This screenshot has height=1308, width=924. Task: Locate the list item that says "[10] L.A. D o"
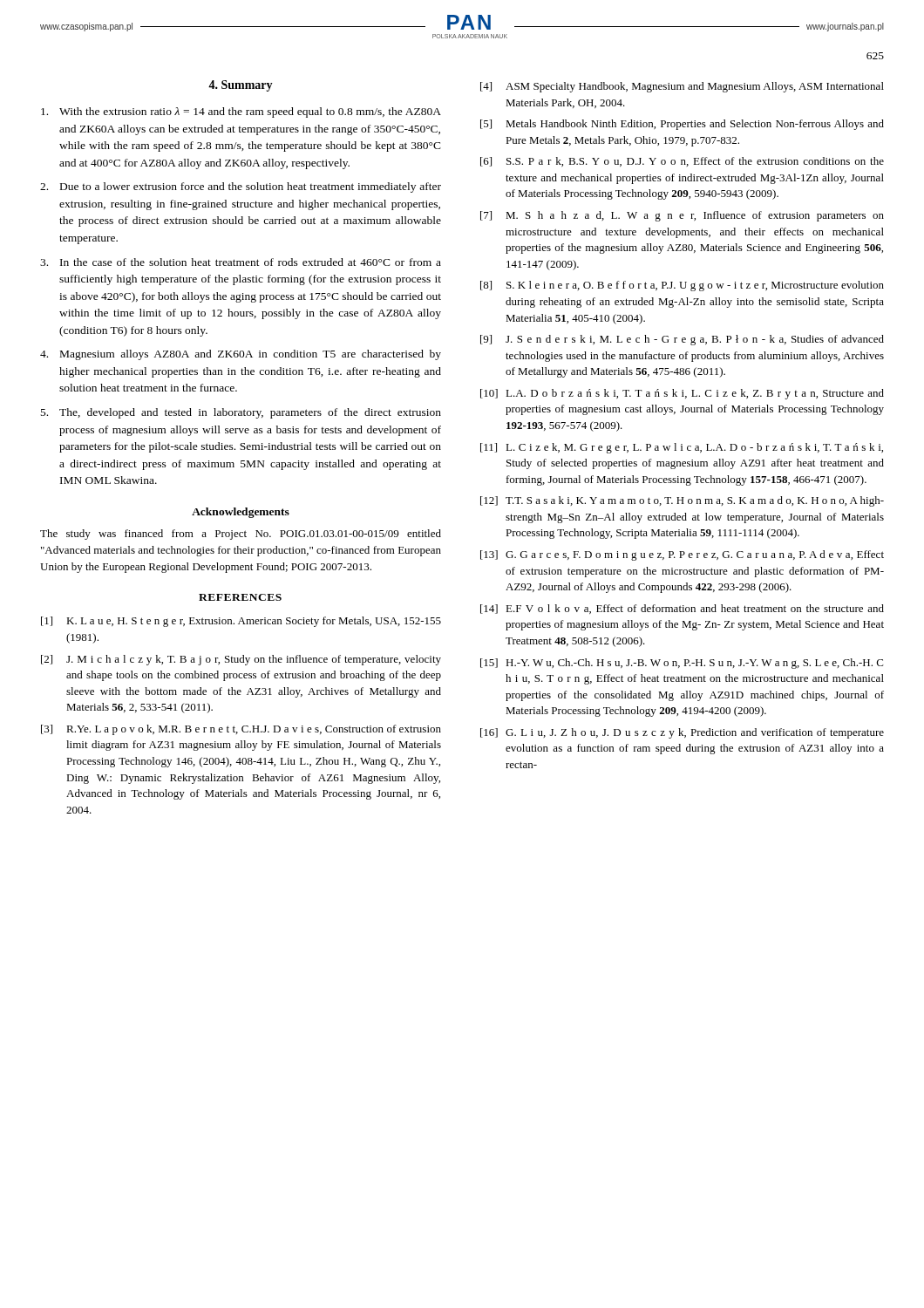click(x=682, y=410)
